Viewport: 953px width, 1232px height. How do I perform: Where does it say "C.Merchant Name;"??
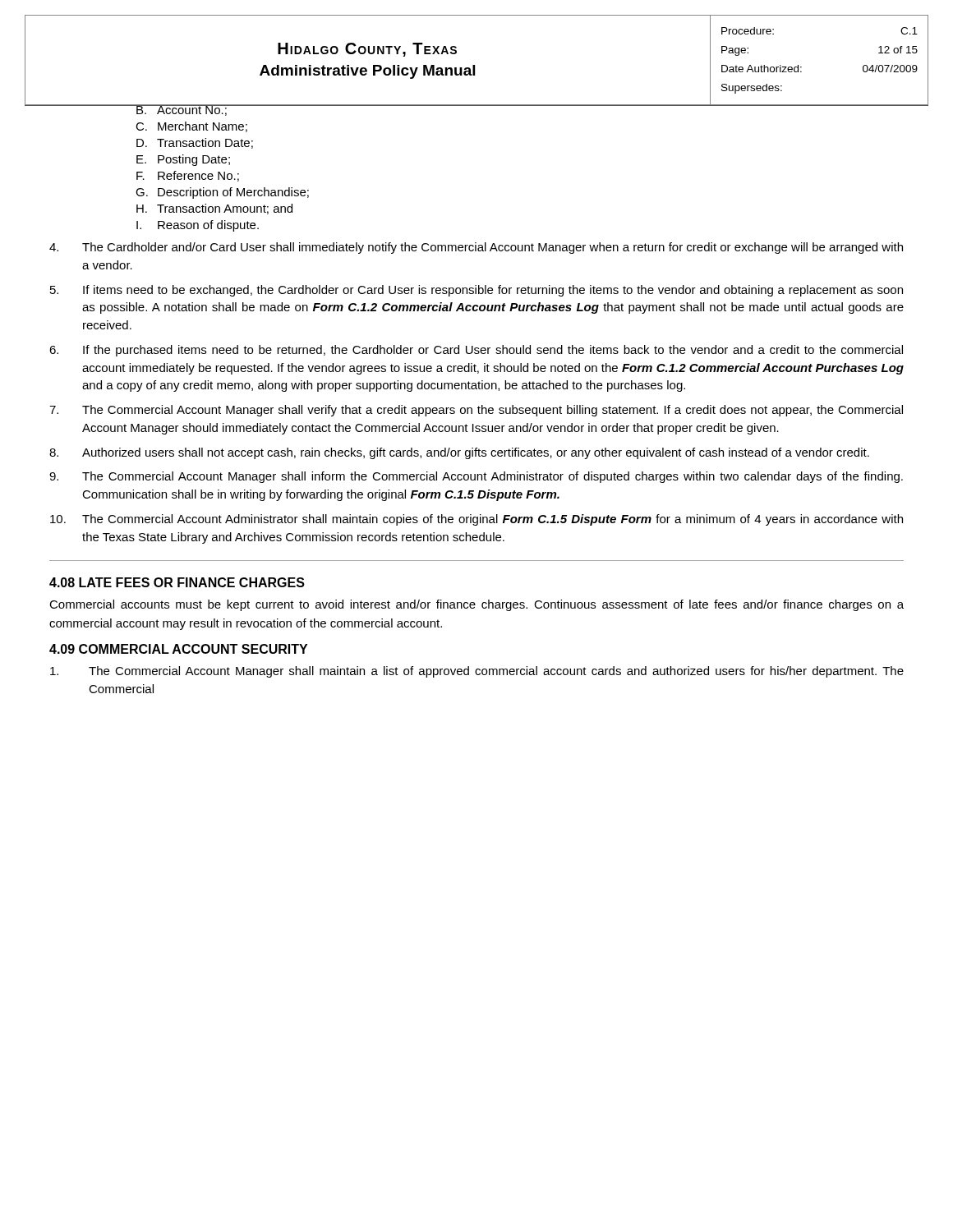pyautogui.click(x=192, y=126)
